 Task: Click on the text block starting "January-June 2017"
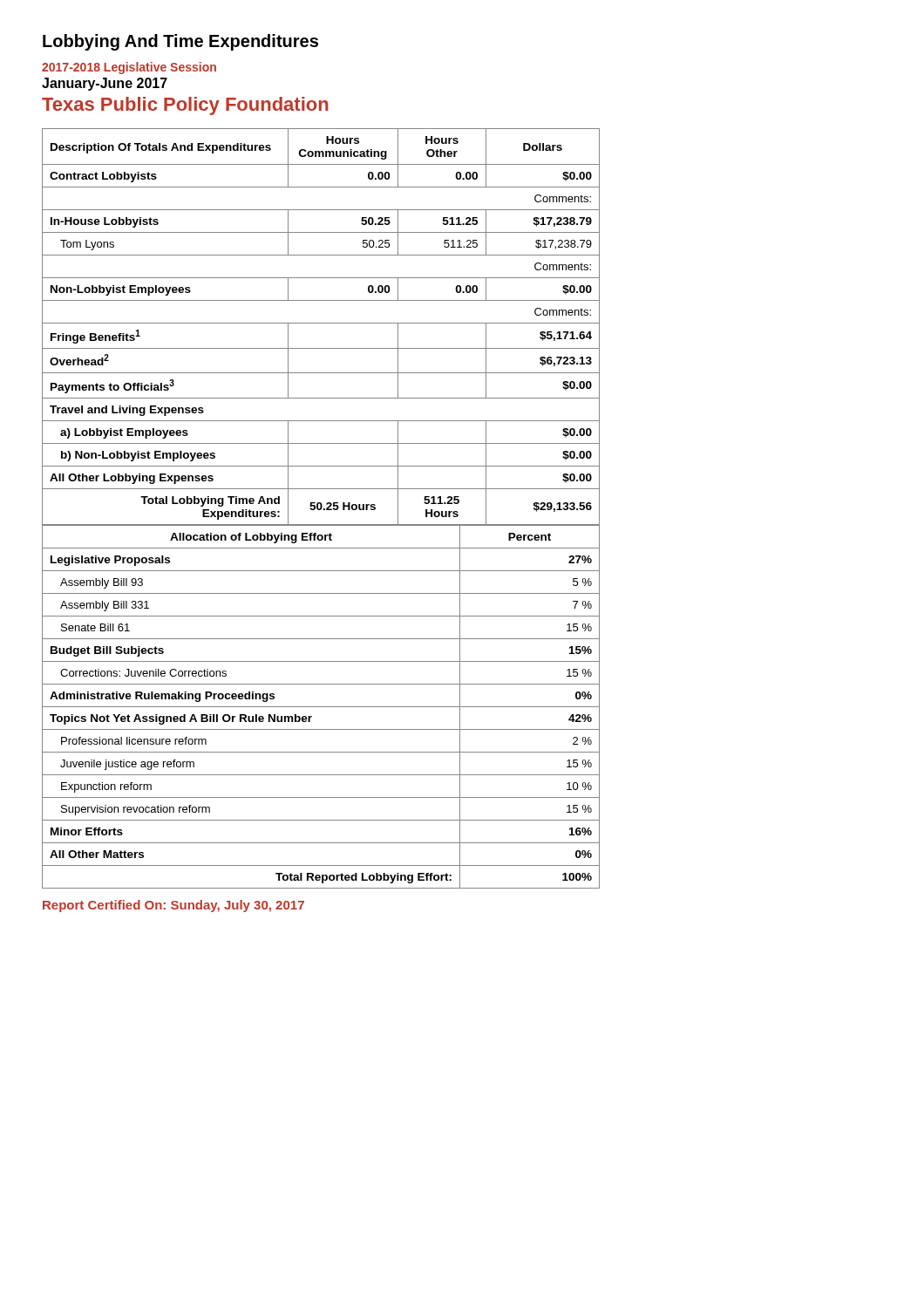click(105, 83)
